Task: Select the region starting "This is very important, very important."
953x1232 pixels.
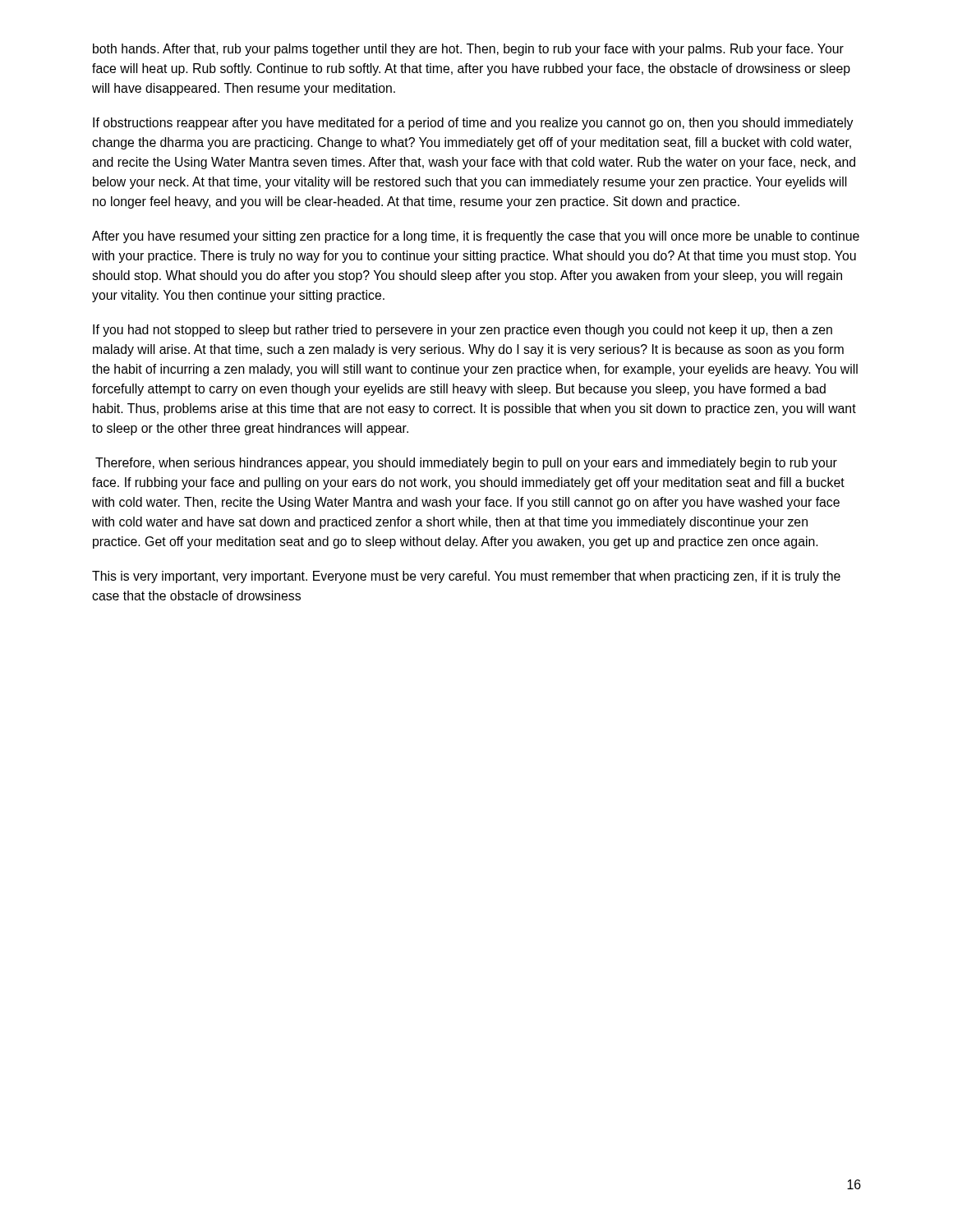Action: pyautogui.click(x=466, y=586)
